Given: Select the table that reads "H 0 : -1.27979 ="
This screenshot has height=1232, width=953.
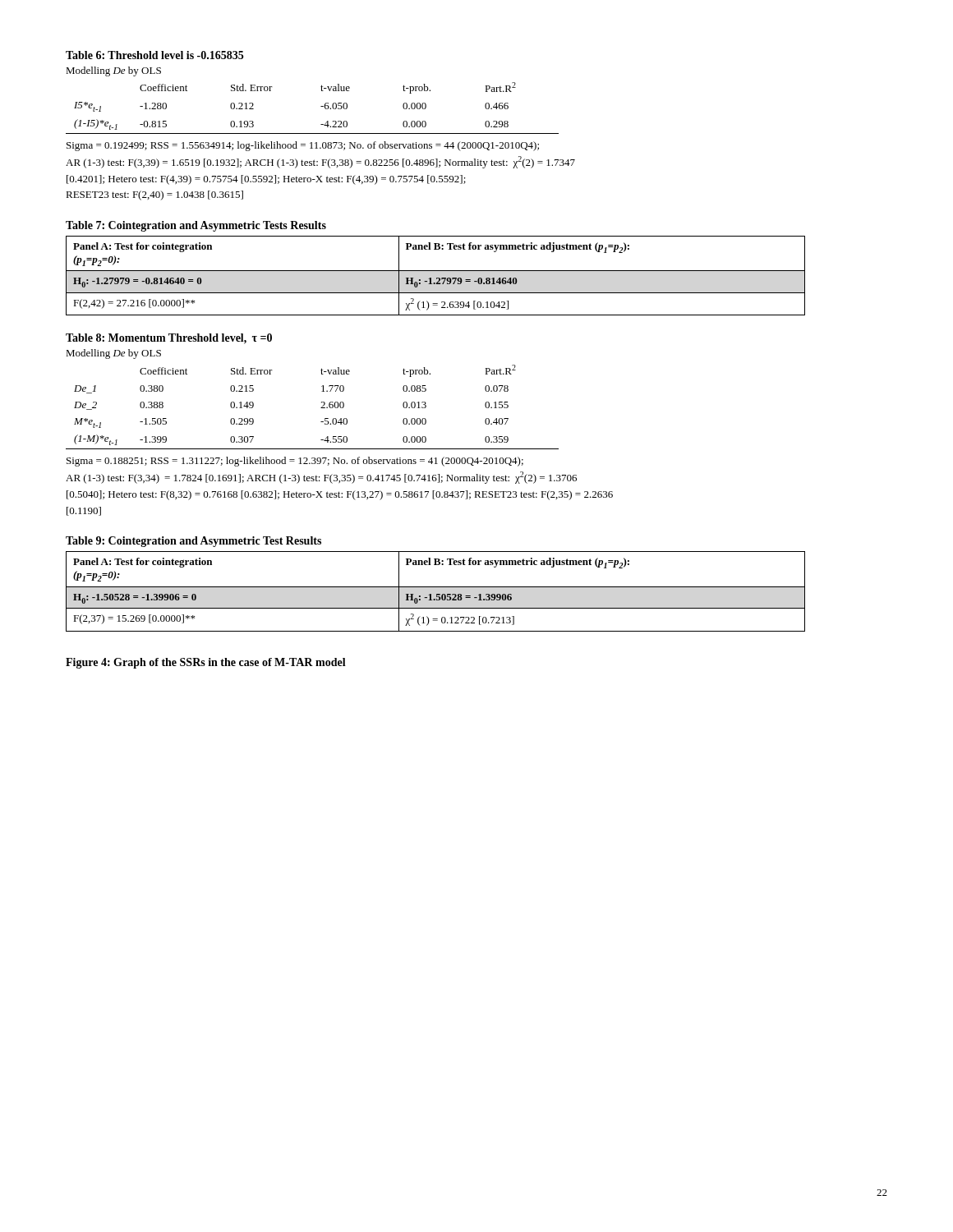Looking at the screenshot, I should point(476,276).
